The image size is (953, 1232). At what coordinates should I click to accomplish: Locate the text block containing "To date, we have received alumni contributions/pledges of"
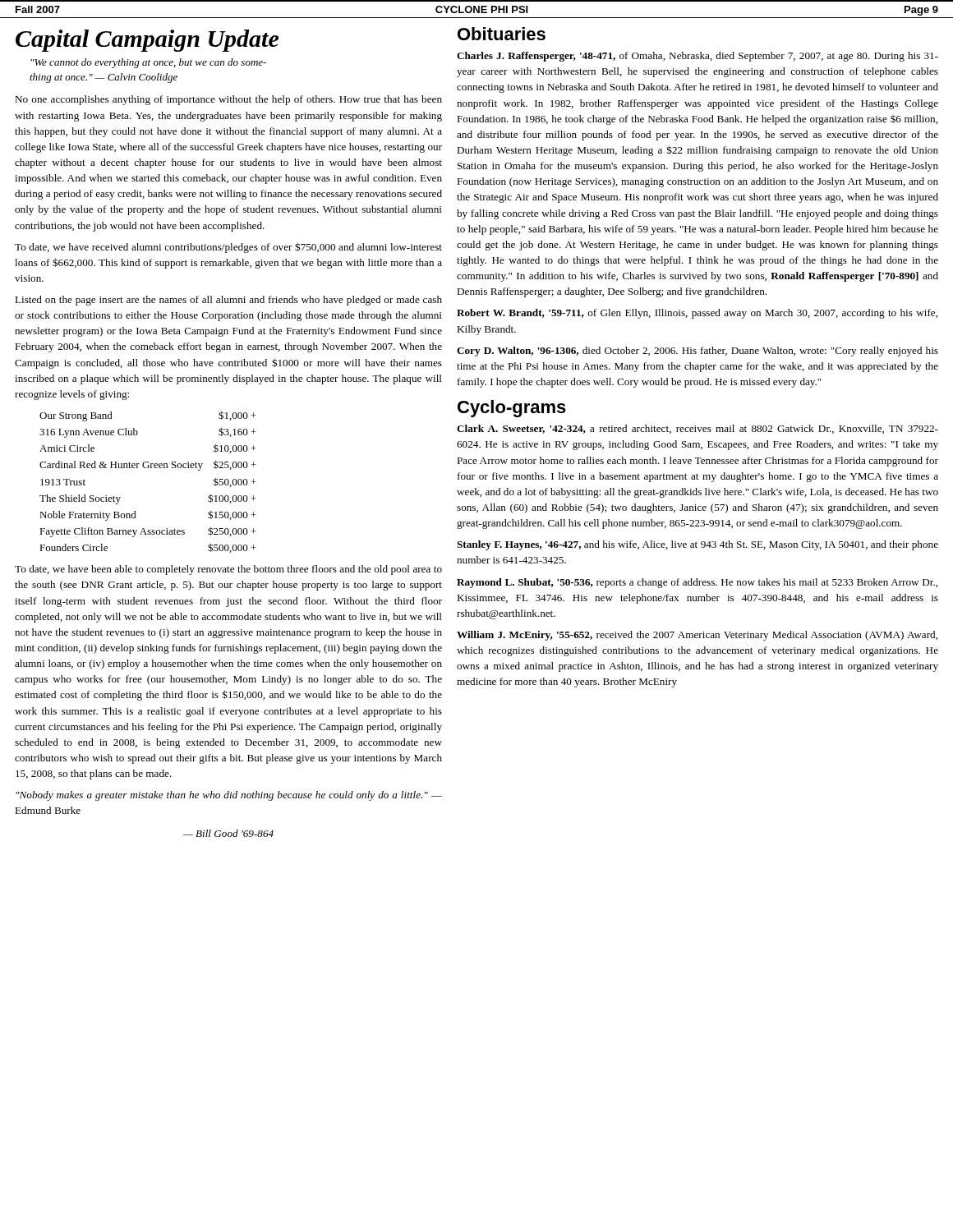(228, 262)
